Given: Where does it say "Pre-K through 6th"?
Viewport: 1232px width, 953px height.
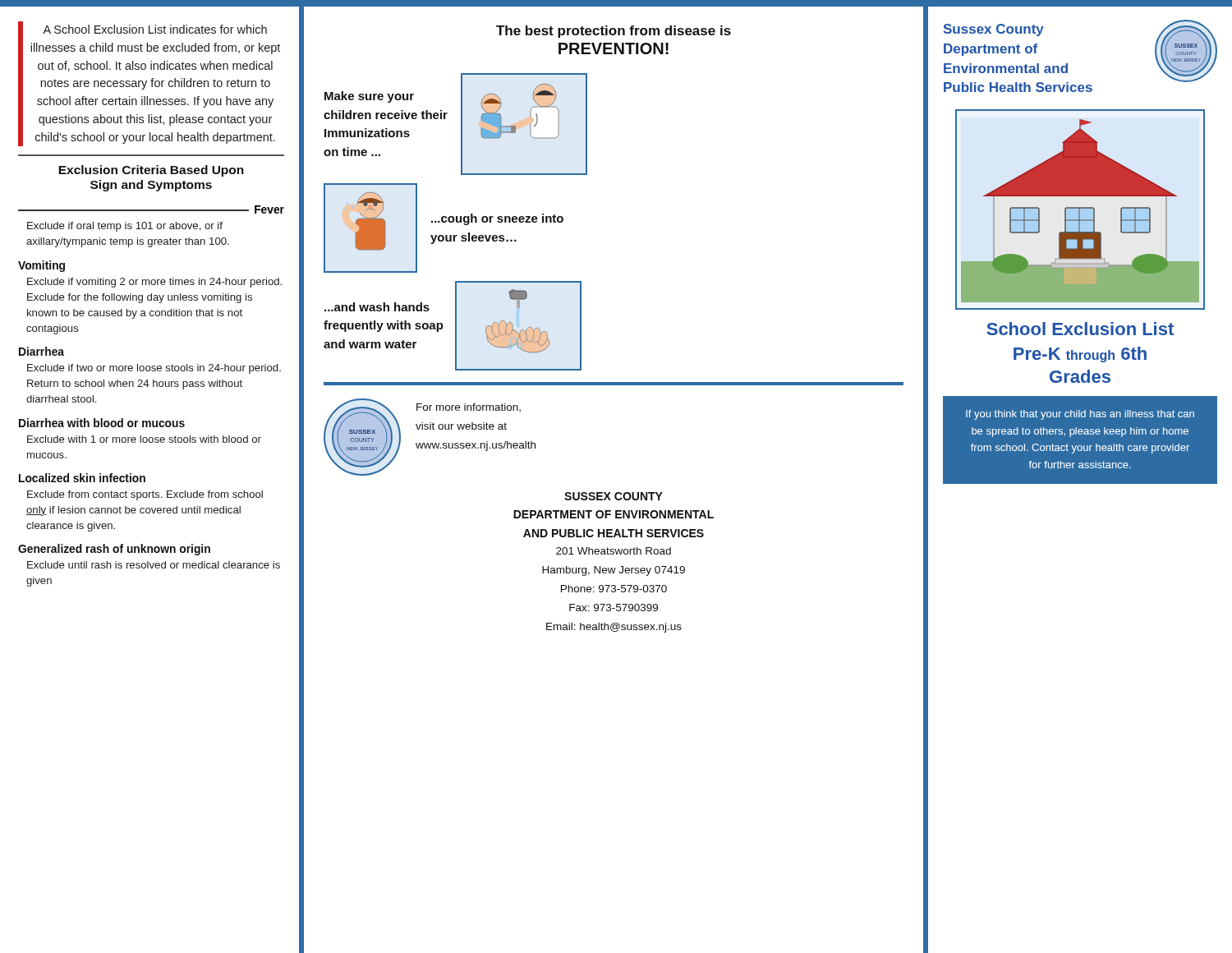Looking at the screenshot, I should (x=1080, y=354).
